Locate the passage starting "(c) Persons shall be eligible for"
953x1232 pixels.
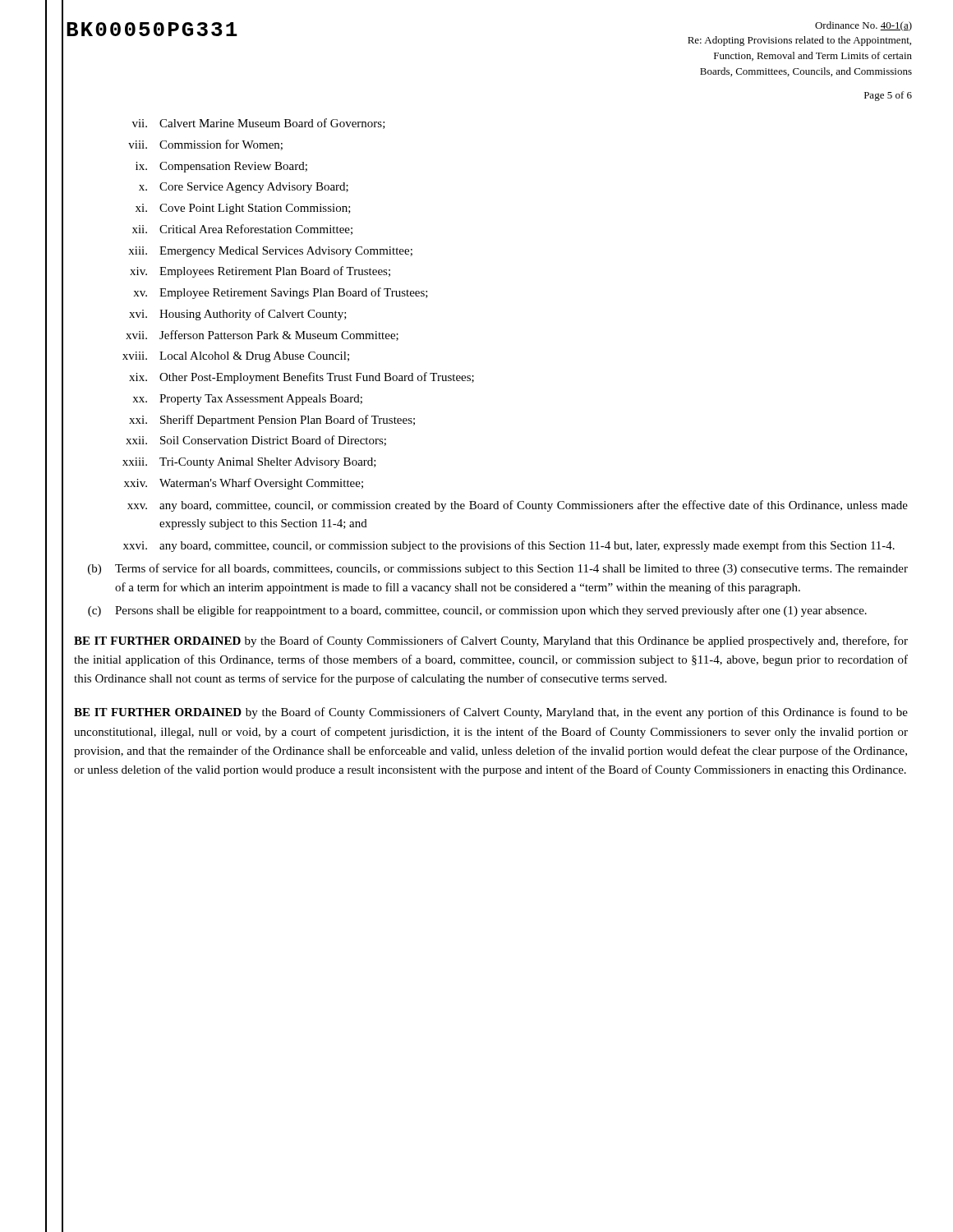491,610
